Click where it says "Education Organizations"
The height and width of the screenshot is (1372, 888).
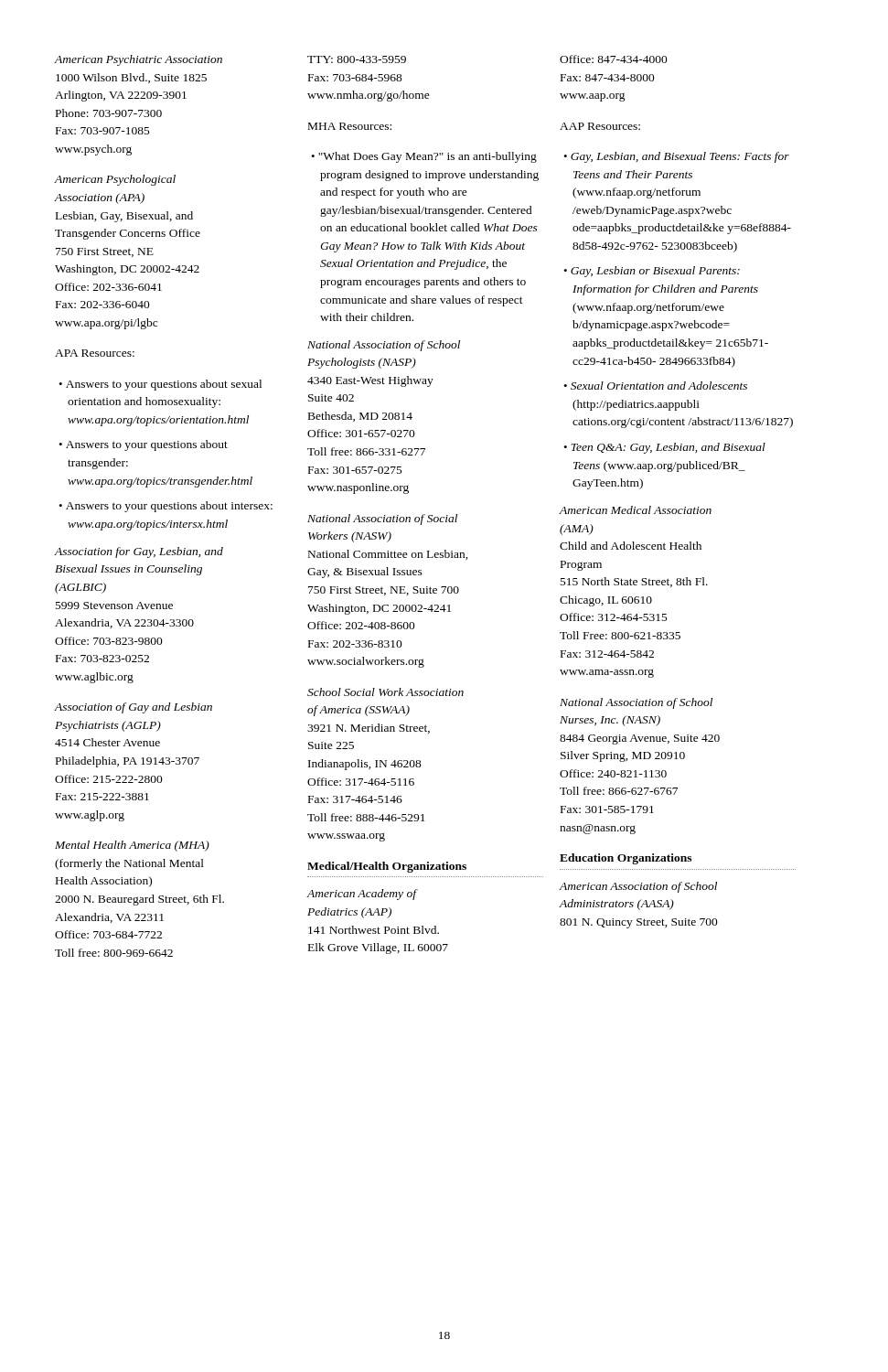coord(626,858)
